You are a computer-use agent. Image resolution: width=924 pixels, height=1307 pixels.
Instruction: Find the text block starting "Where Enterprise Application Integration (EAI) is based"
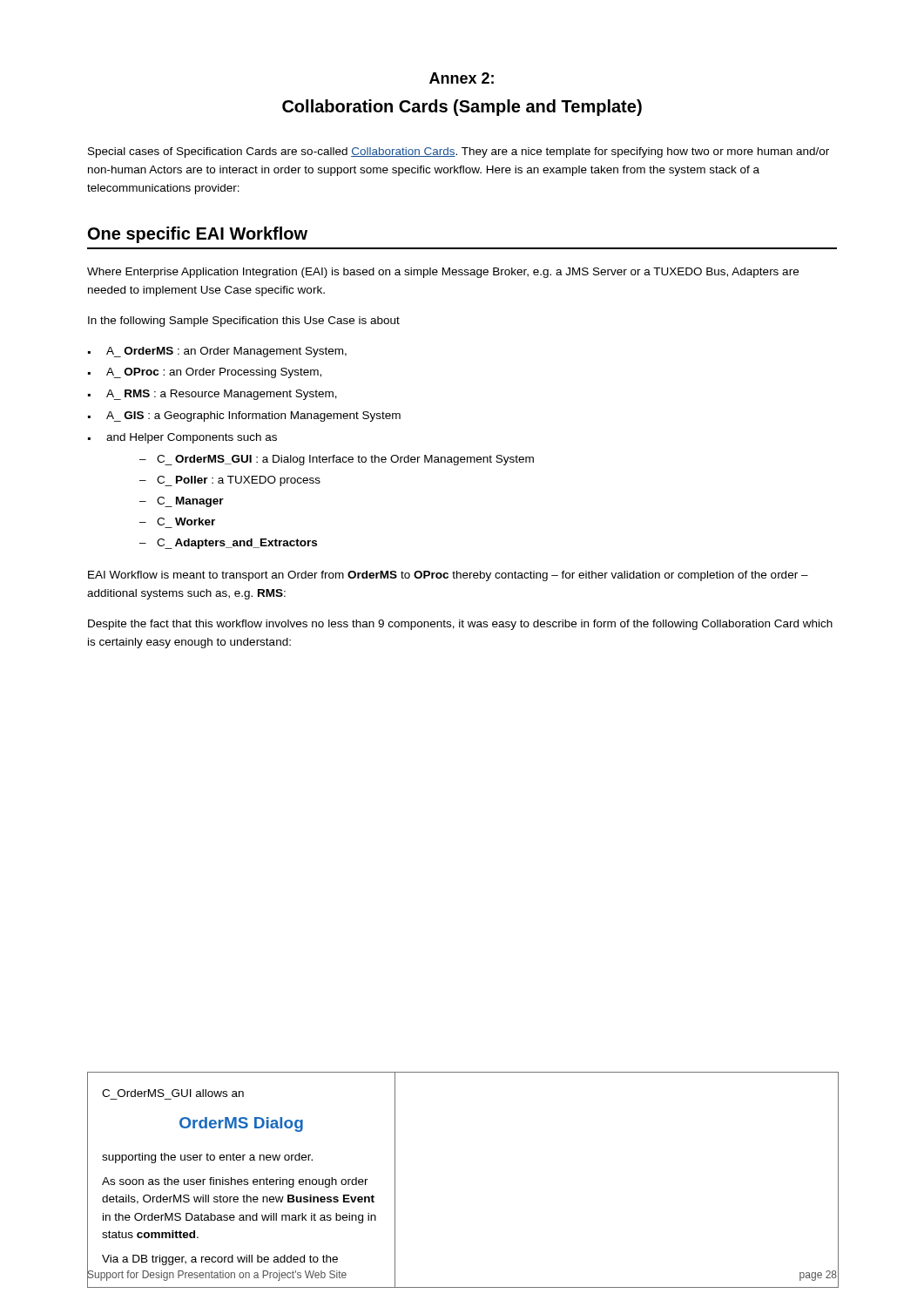[443, 280]
